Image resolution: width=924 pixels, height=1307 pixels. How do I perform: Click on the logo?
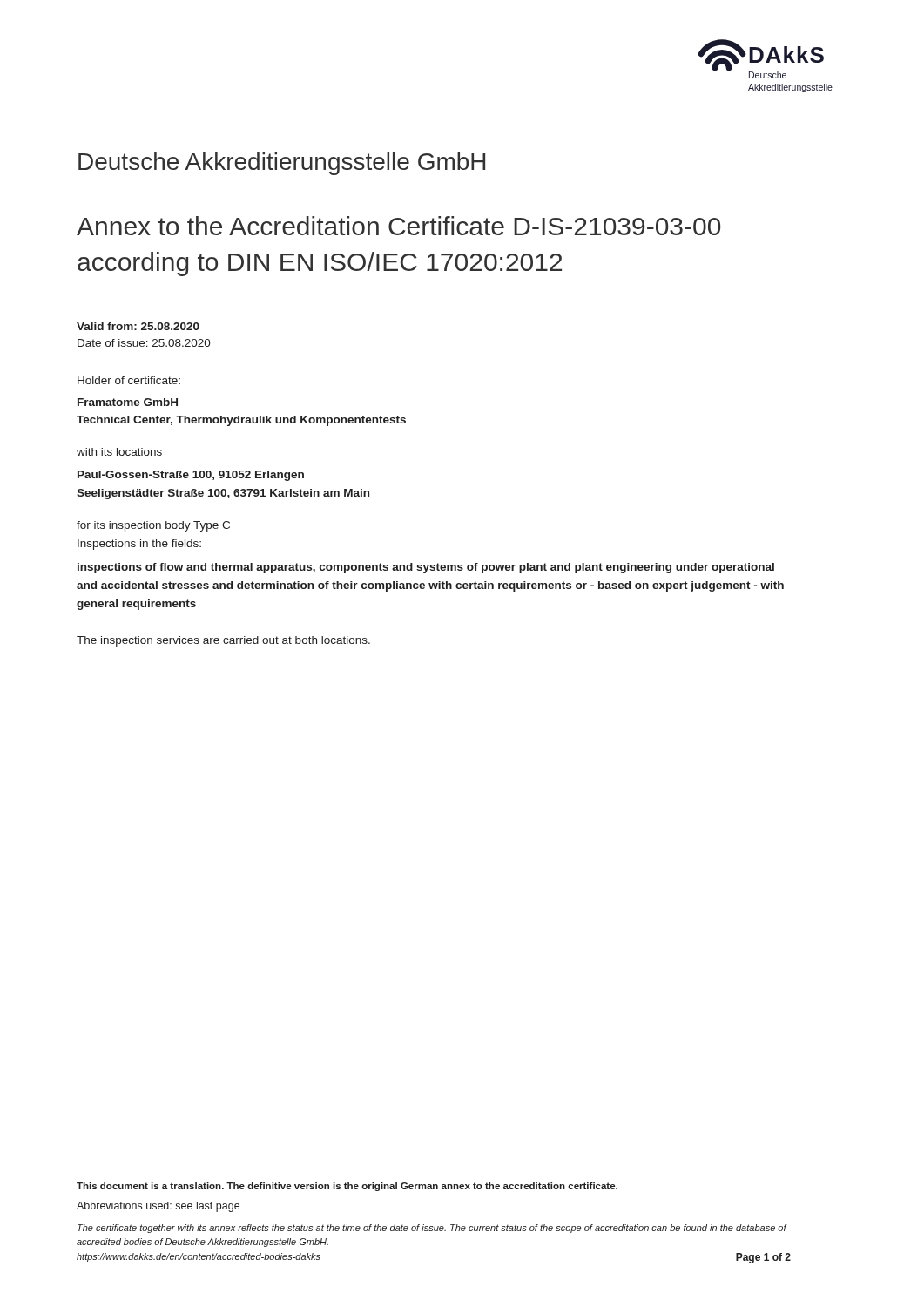point(776,70)
